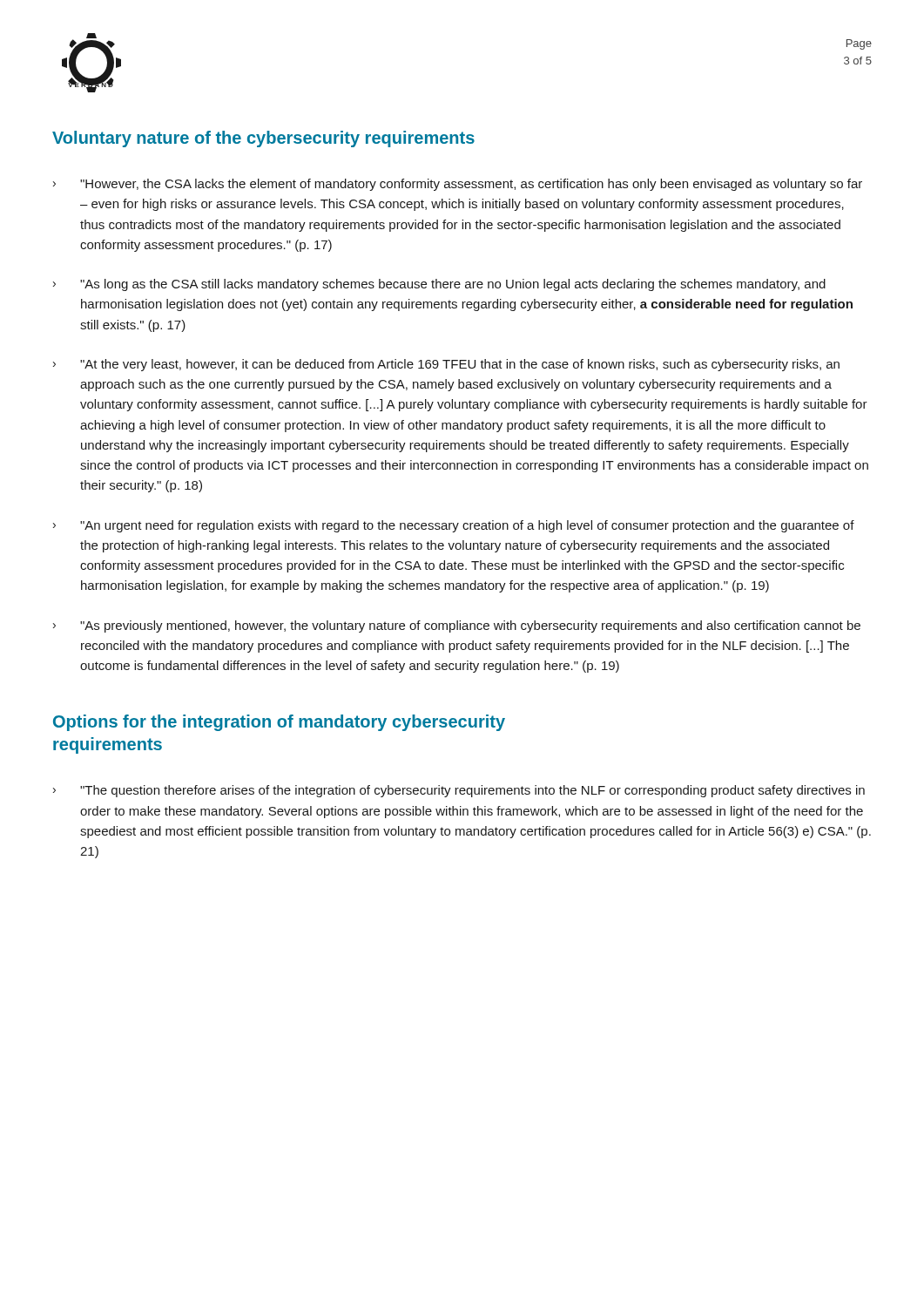
Task: Click on the passage starting "Options for the integration of mandatory"
Action: (x=279, y=733)
